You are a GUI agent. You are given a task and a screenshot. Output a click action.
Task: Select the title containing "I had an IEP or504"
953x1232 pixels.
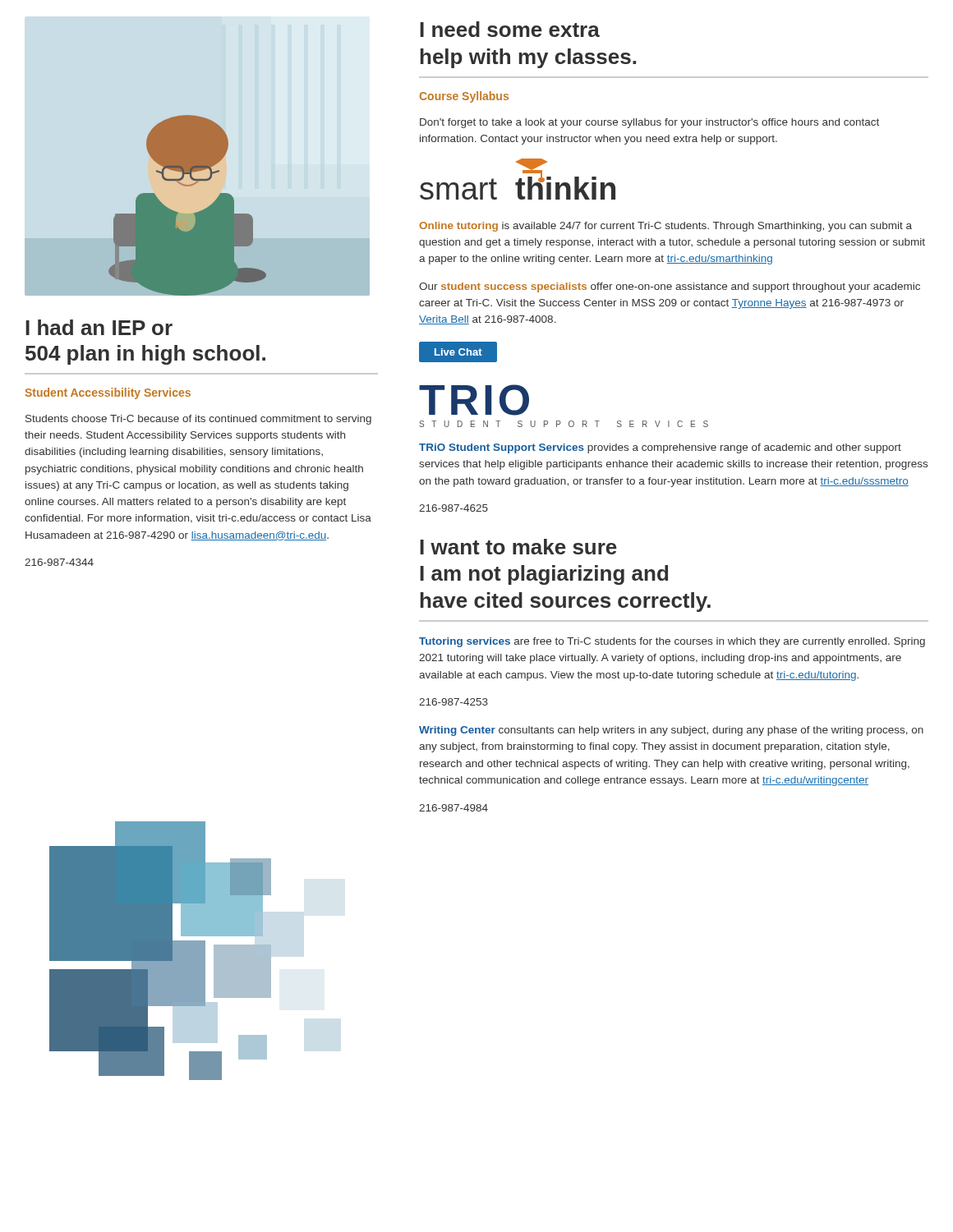click(201, 341)
